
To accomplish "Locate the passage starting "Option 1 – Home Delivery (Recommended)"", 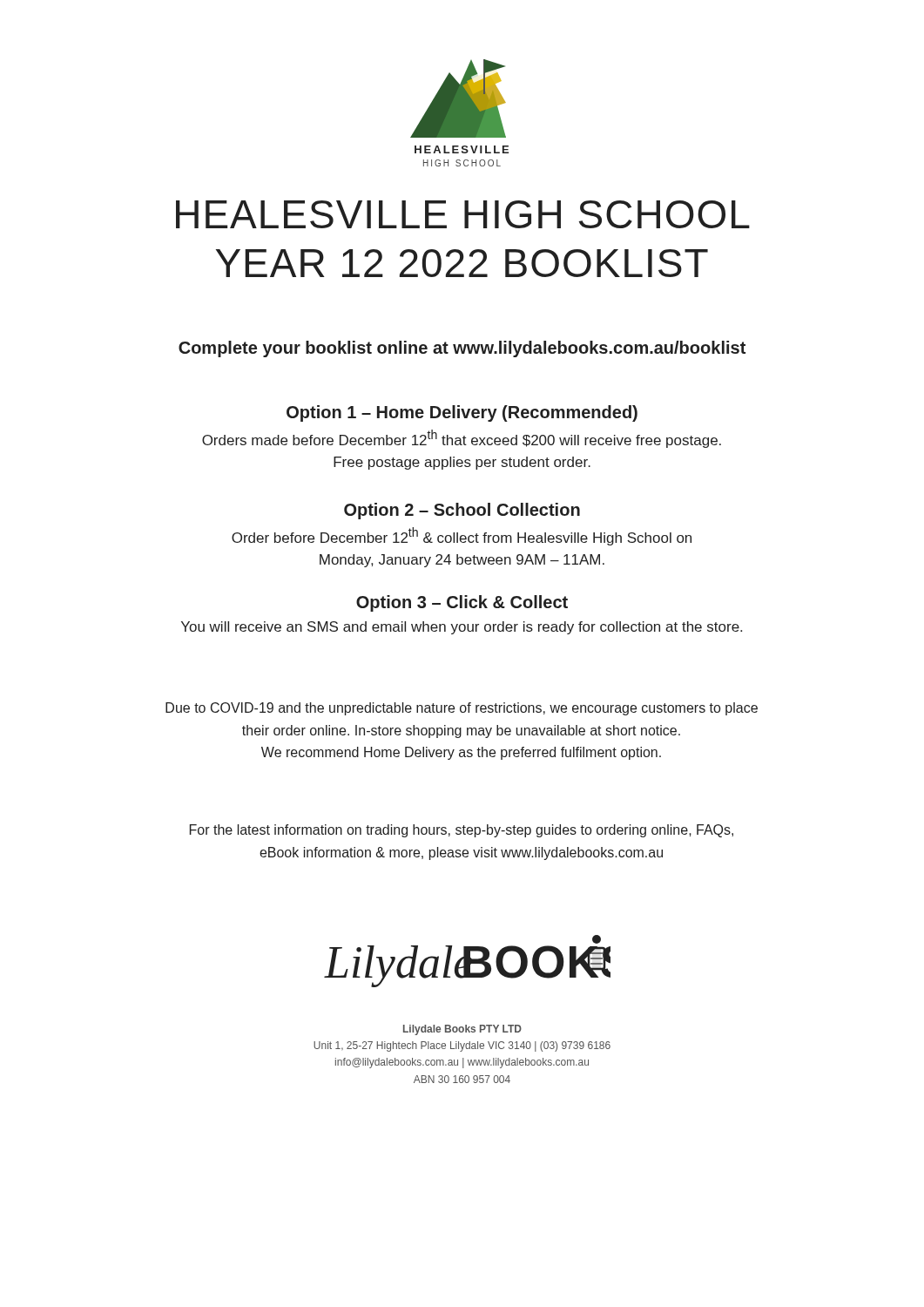I will click(462, 412).
